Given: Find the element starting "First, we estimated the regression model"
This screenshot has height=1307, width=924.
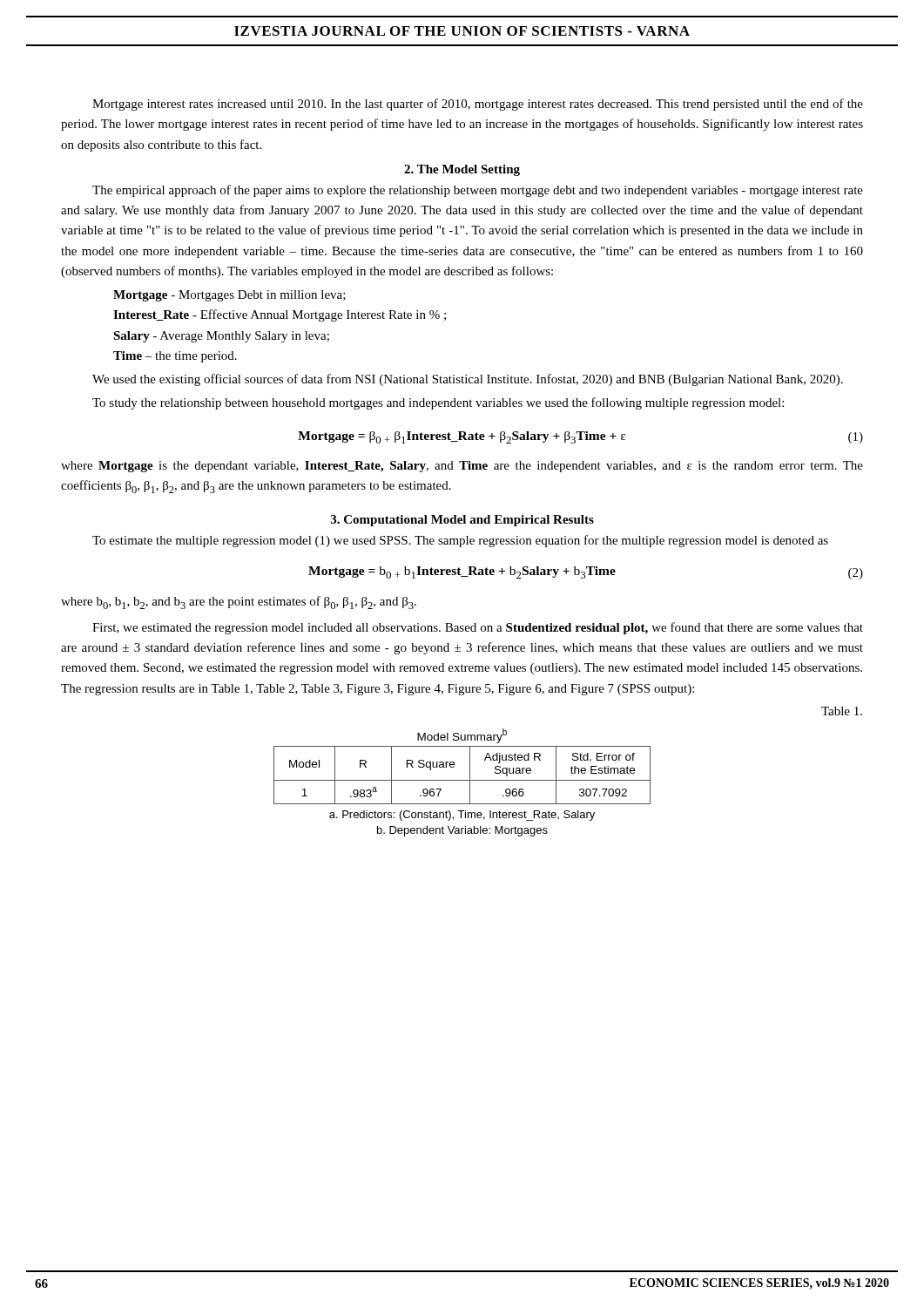Looking at the screenshot, I should [x=462, y=658].
